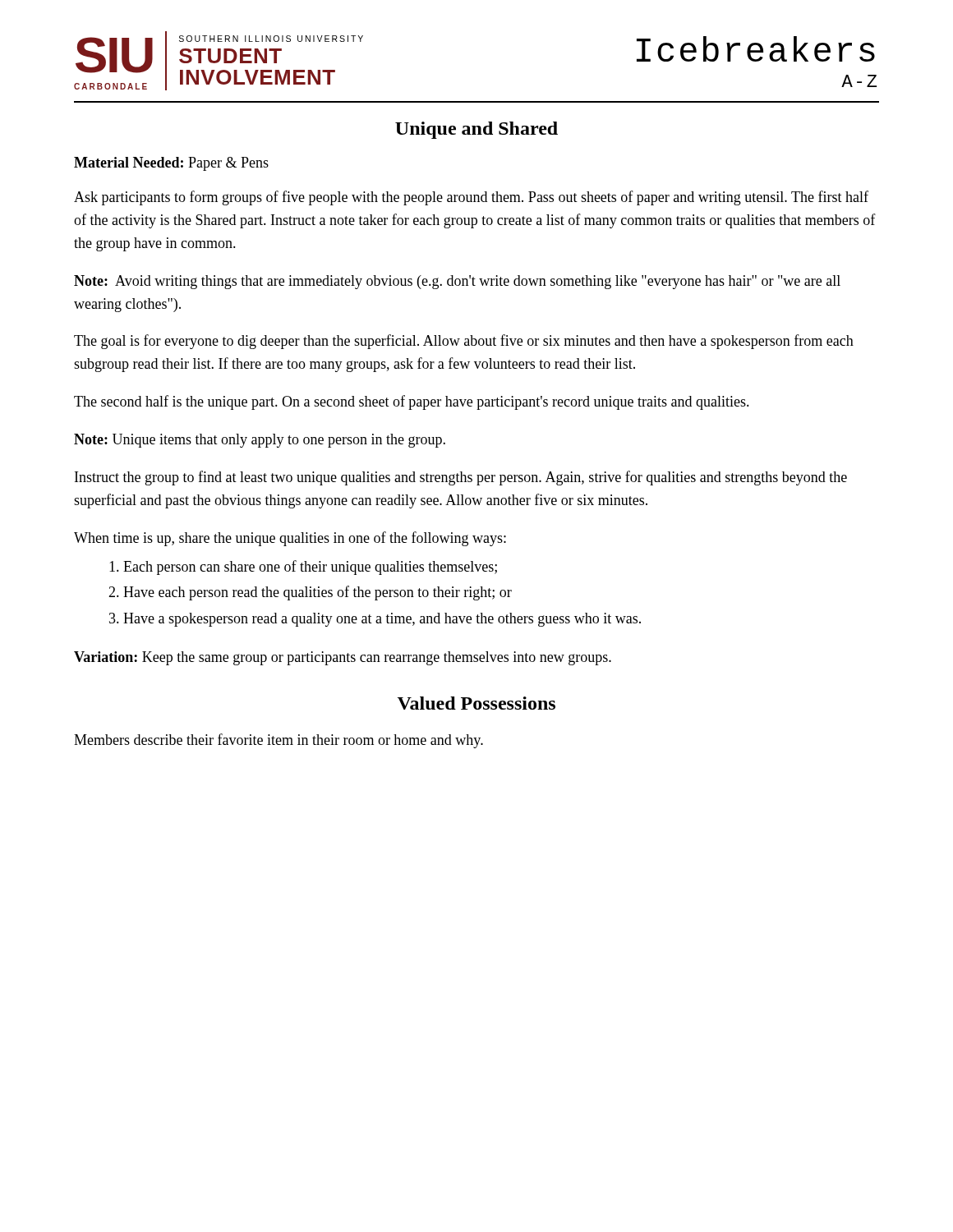
Task: Click on the list item that reads "Have each person"
Action: click(317, 592)
